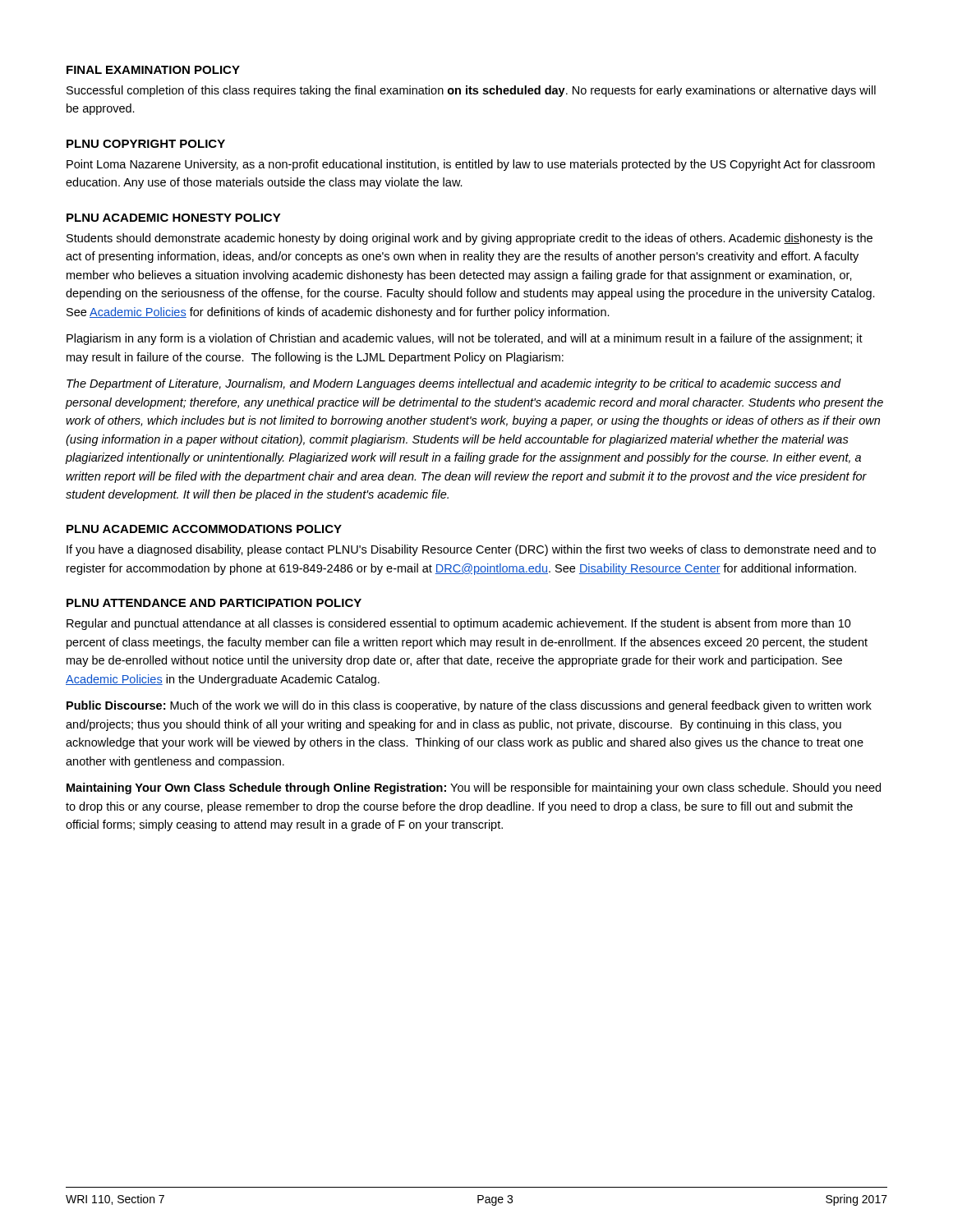The height and width of the screenshot is (1232, 953).
Task: Find the text block starting "FINAL EXAMINATION POLICY"
Action: pos(153,69)
